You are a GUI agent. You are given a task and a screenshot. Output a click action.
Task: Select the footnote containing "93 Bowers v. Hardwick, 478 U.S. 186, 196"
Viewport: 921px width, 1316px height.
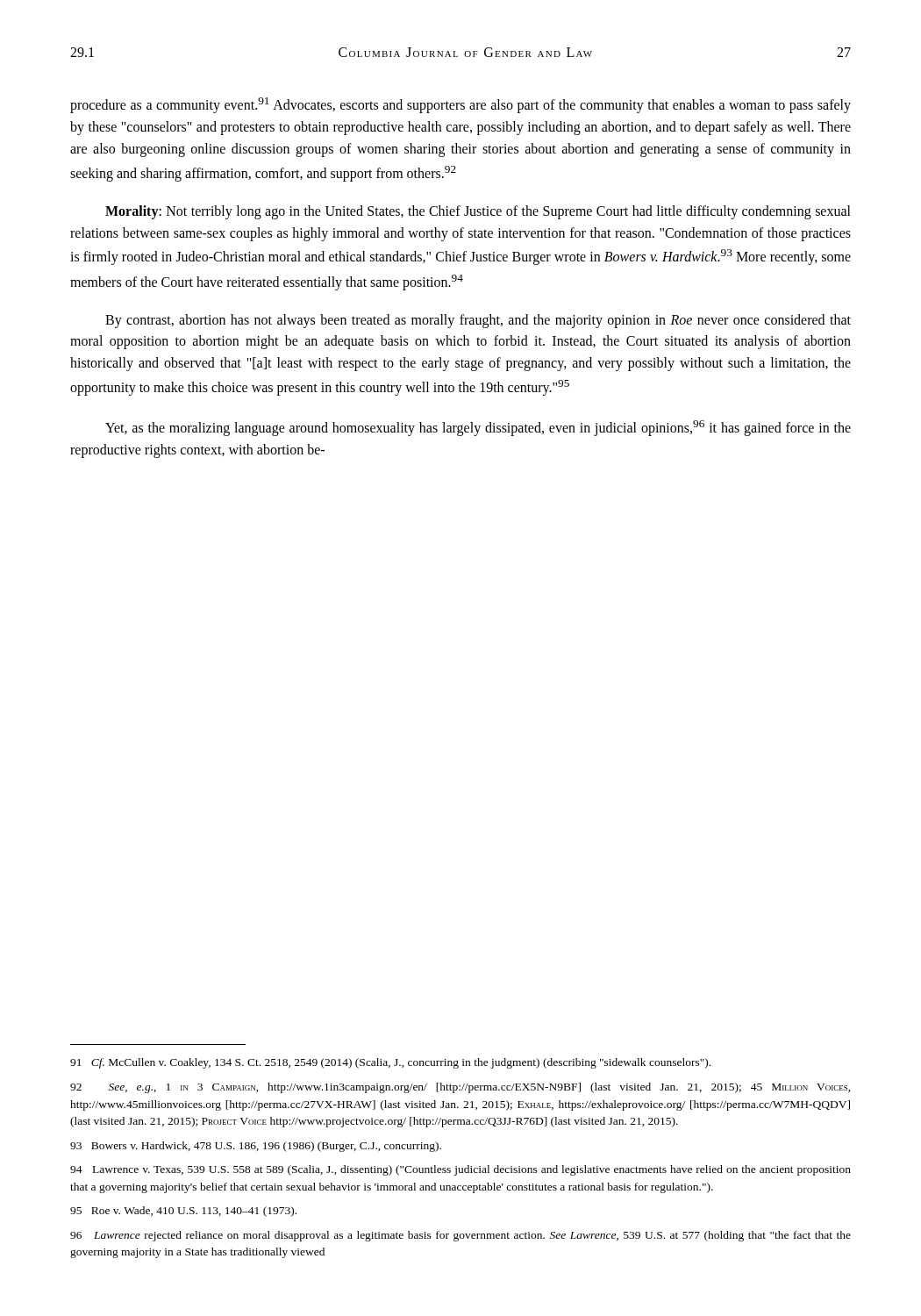click(256, 1145)
